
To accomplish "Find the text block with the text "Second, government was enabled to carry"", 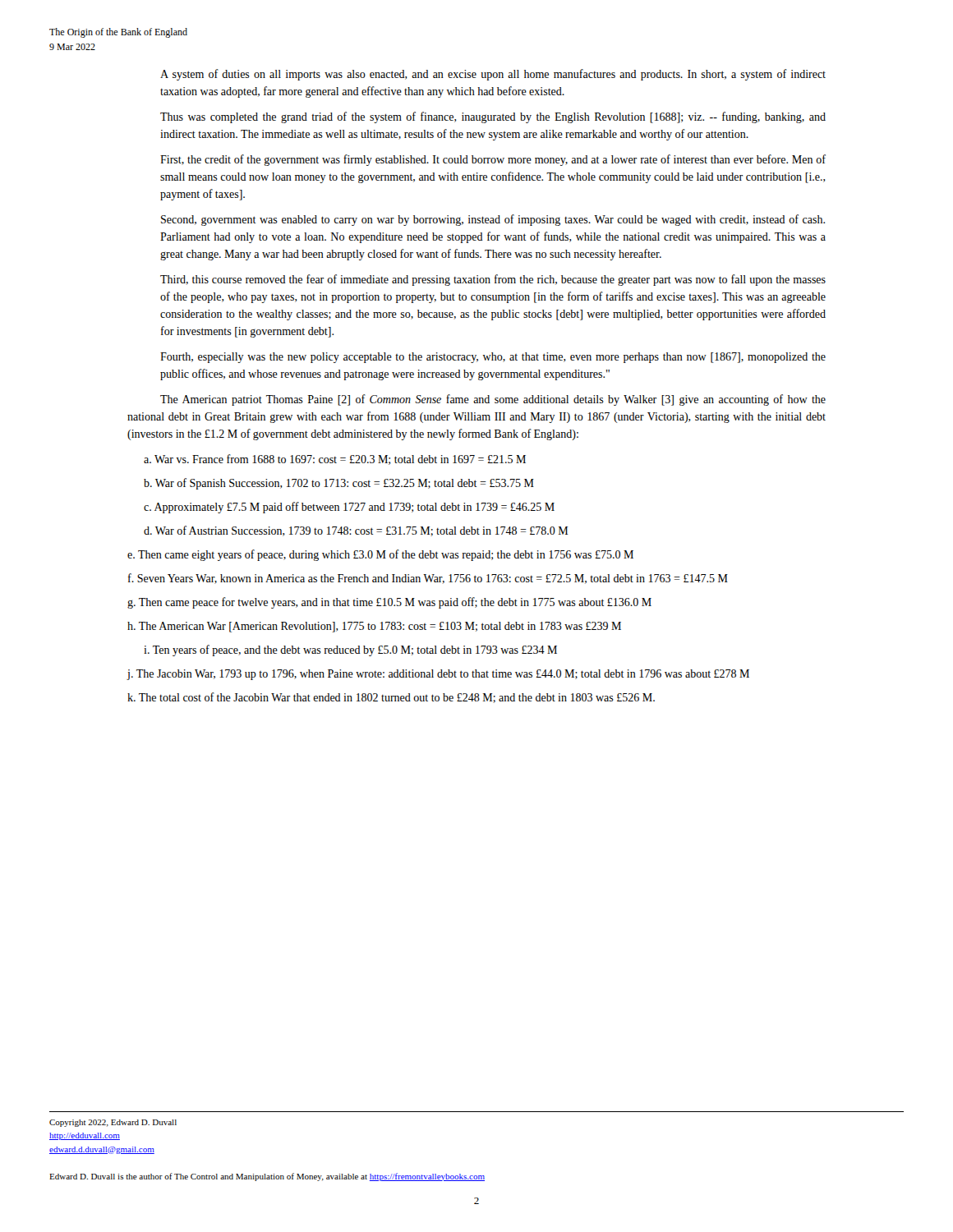I will coord(493,237).
